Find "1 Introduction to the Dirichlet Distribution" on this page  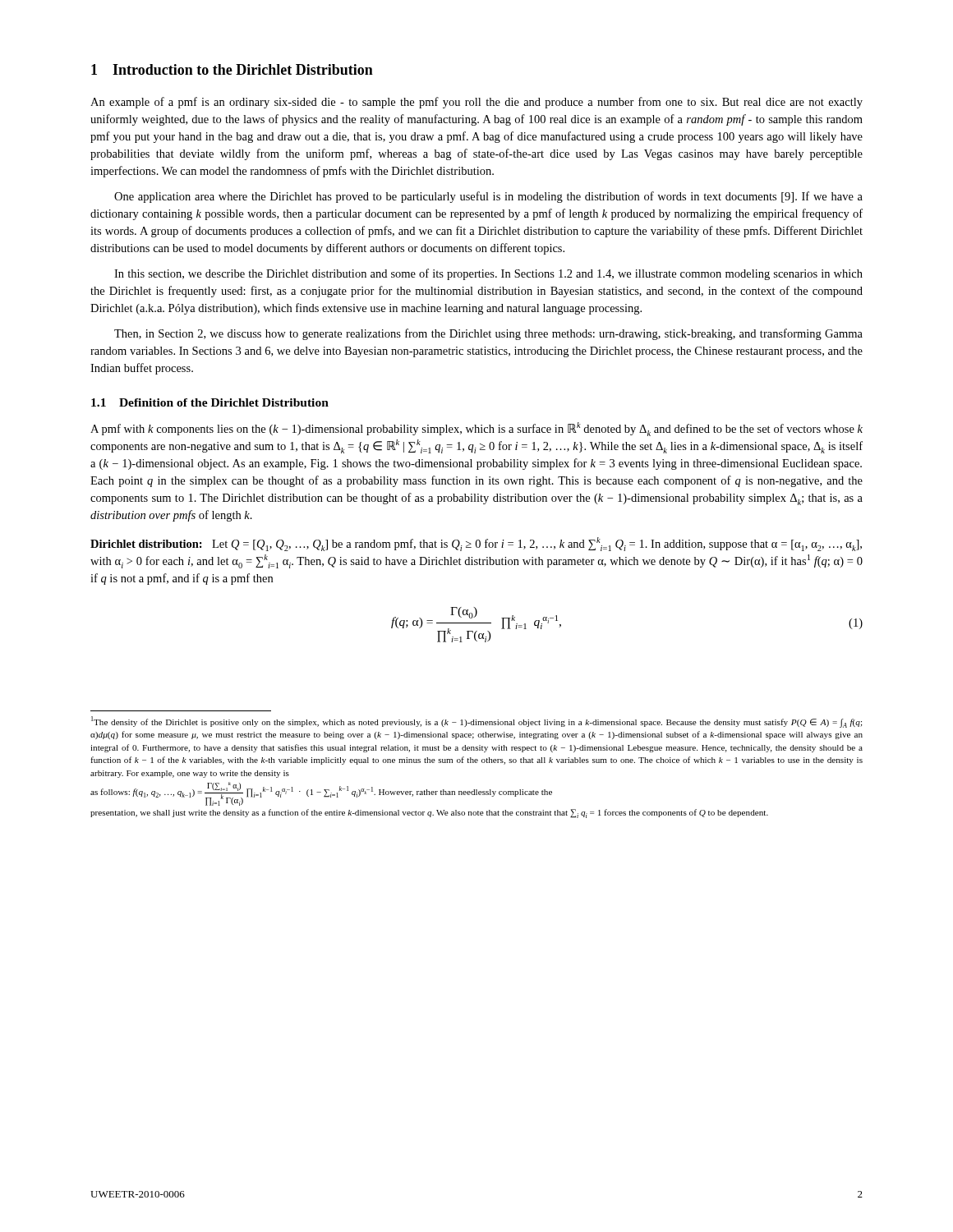(232, 69)
